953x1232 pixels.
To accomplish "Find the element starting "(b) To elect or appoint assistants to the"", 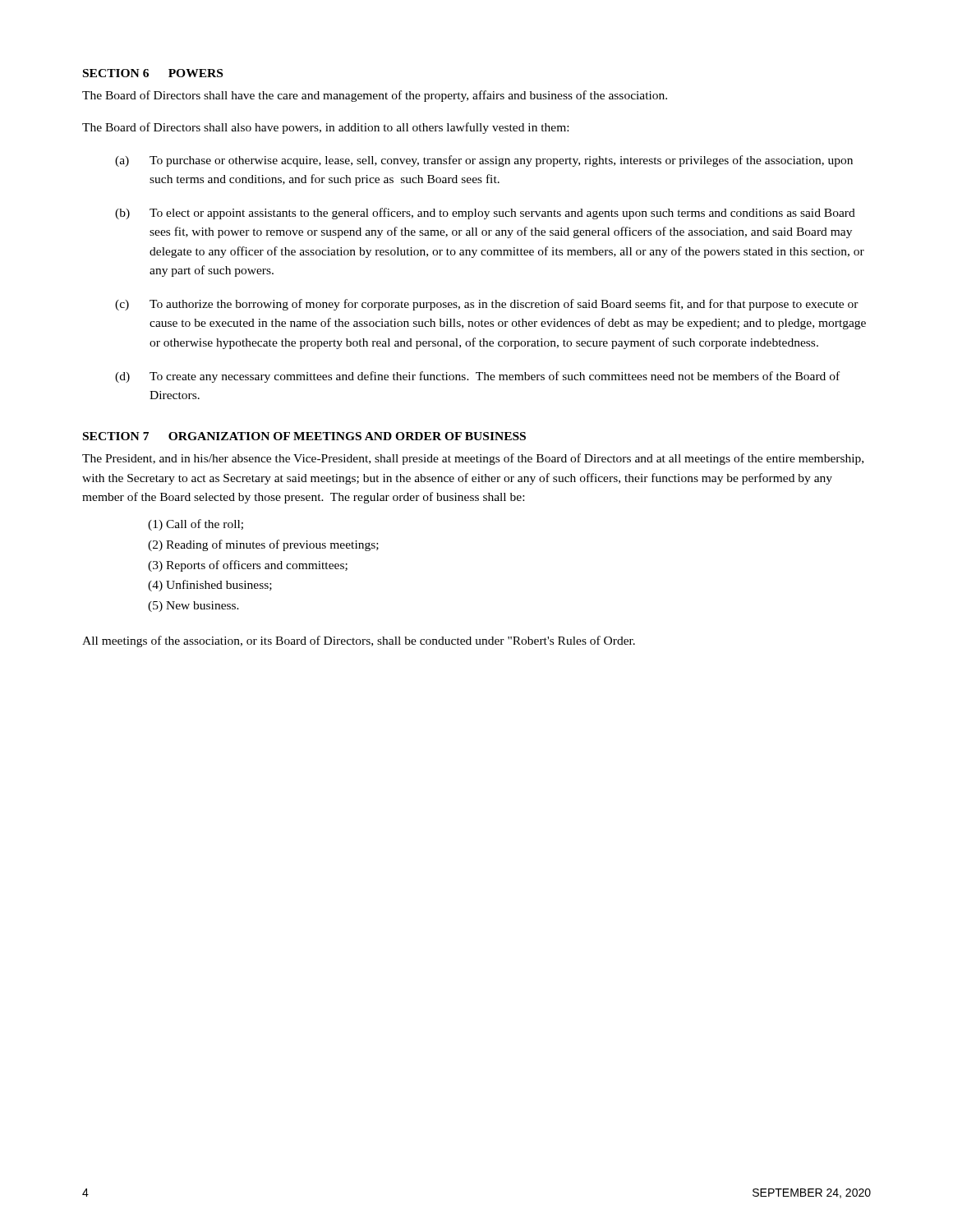I will pos(493,241).
